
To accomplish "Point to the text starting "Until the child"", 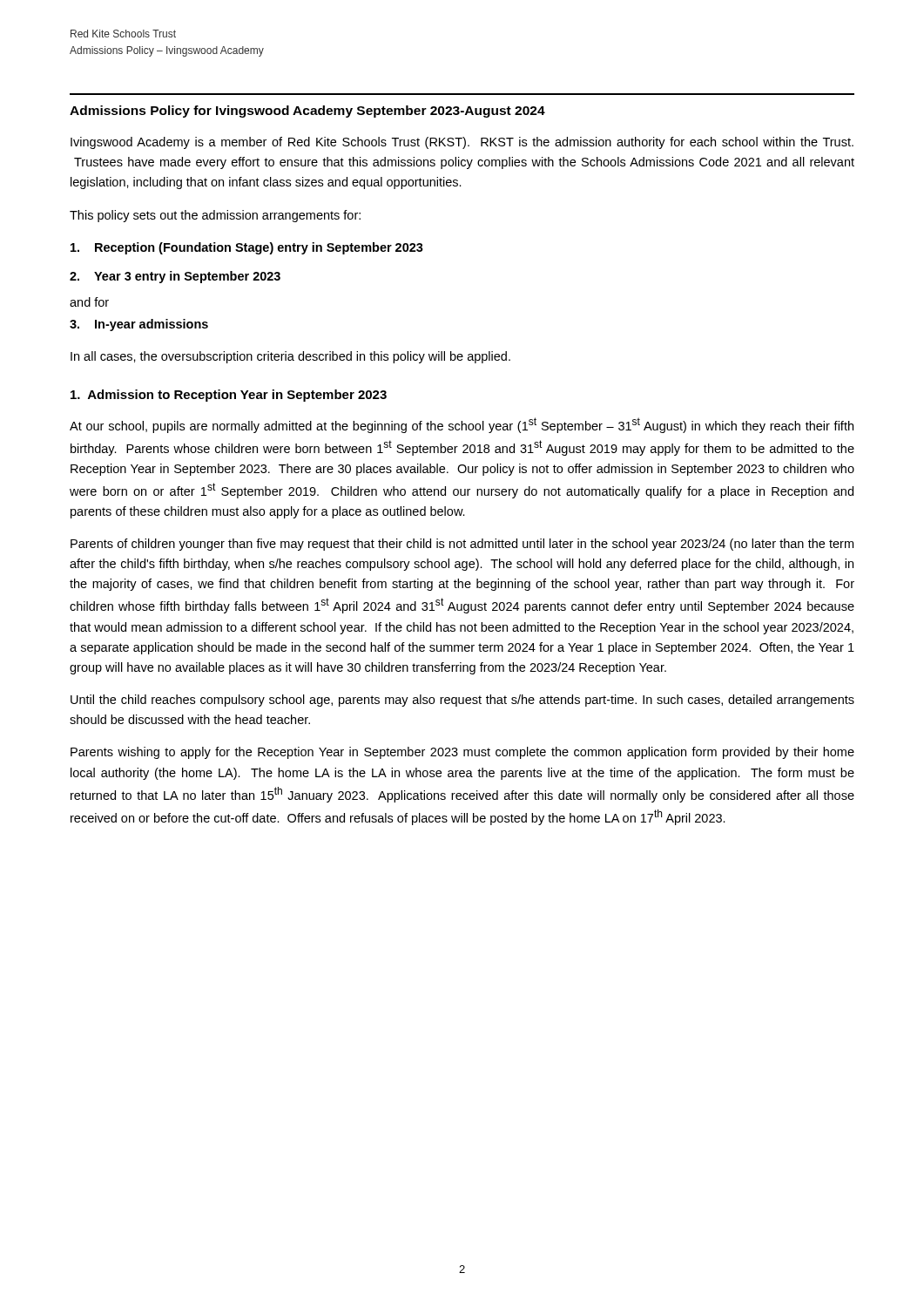I will (462, 710).
